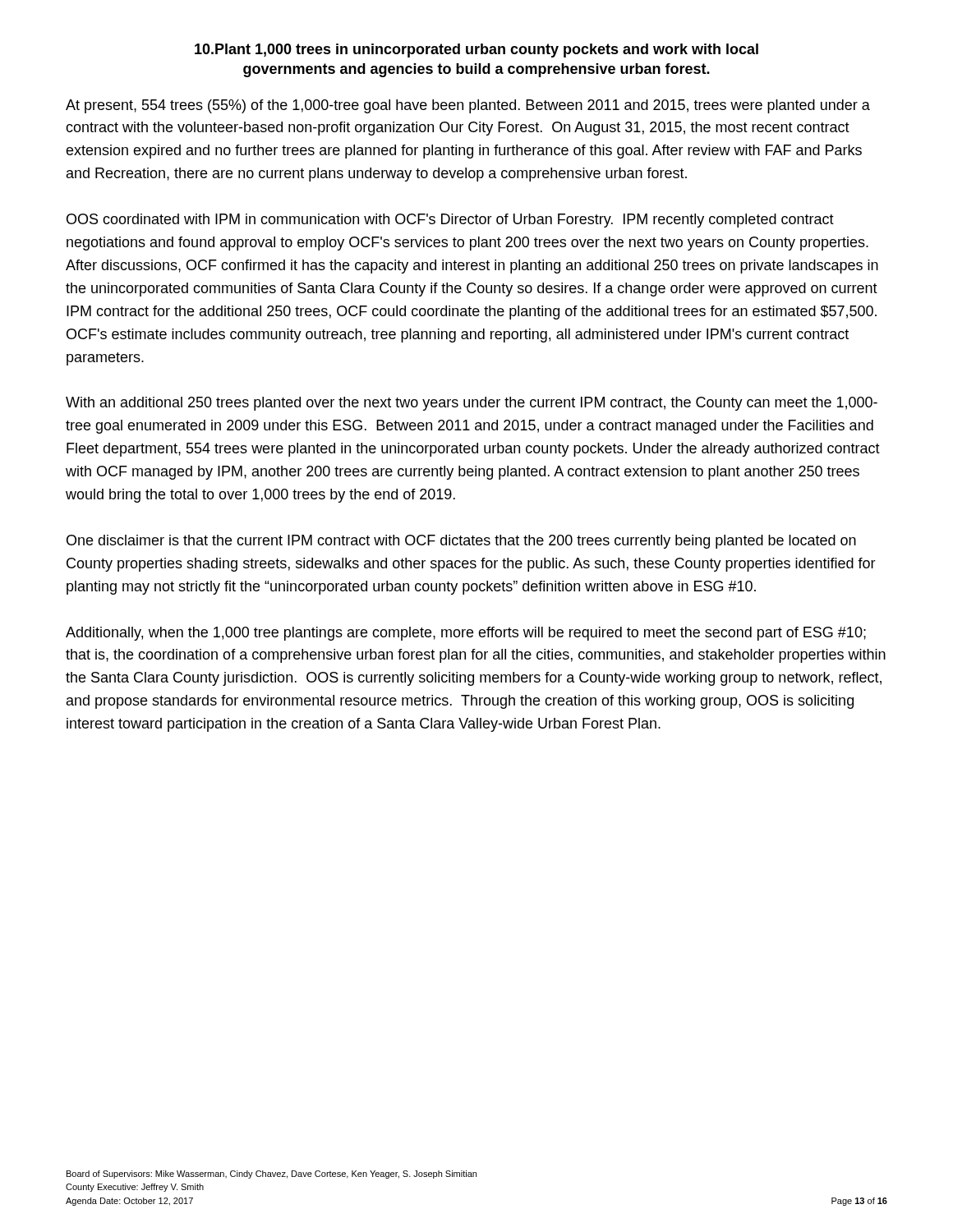Find the block on this page that starts "At present, 554 trees (55%) of the 1,000-tree"

(468, 139)
